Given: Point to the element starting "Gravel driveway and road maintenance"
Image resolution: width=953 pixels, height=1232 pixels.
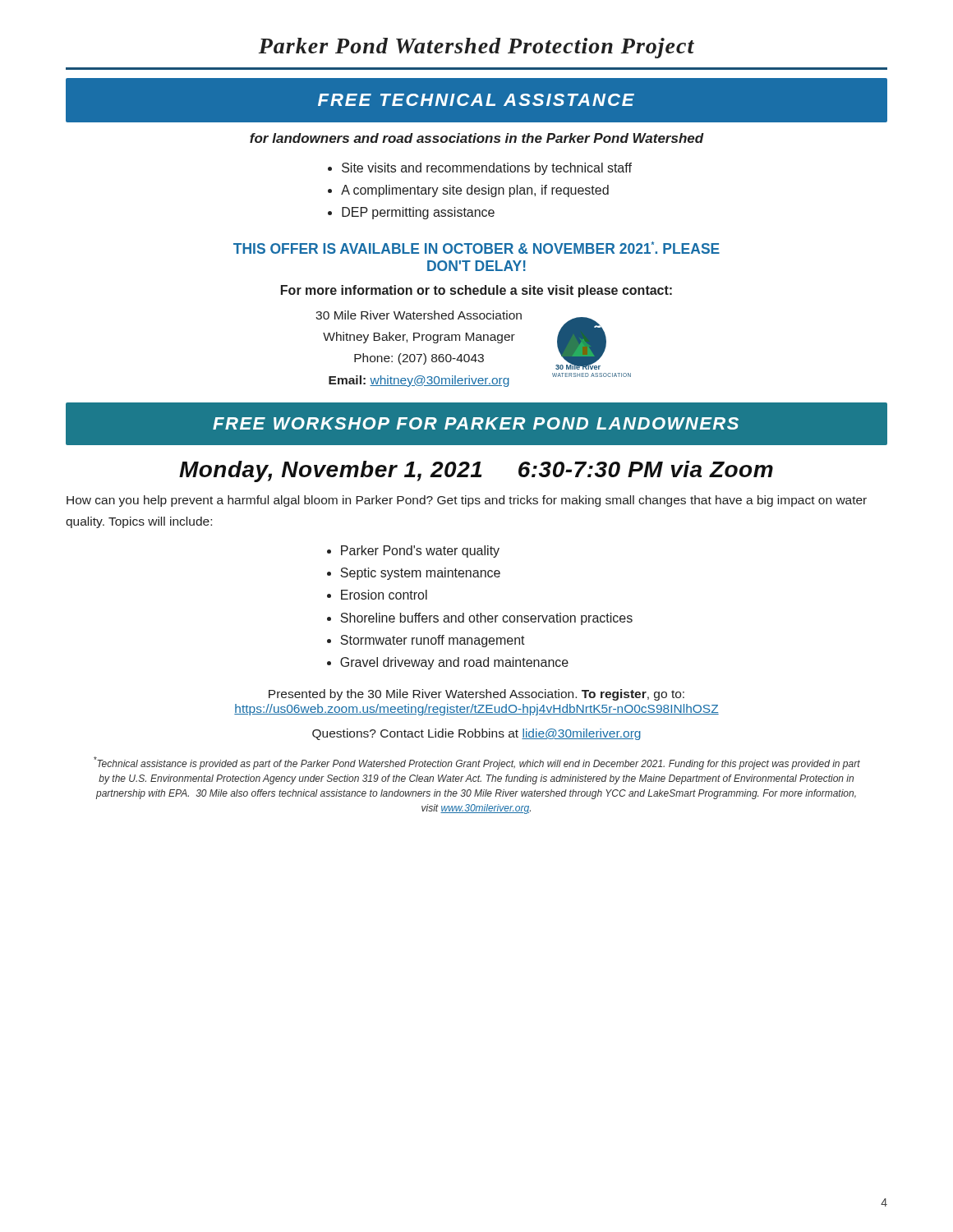Looking at the screenshot, I should (454, 662).
